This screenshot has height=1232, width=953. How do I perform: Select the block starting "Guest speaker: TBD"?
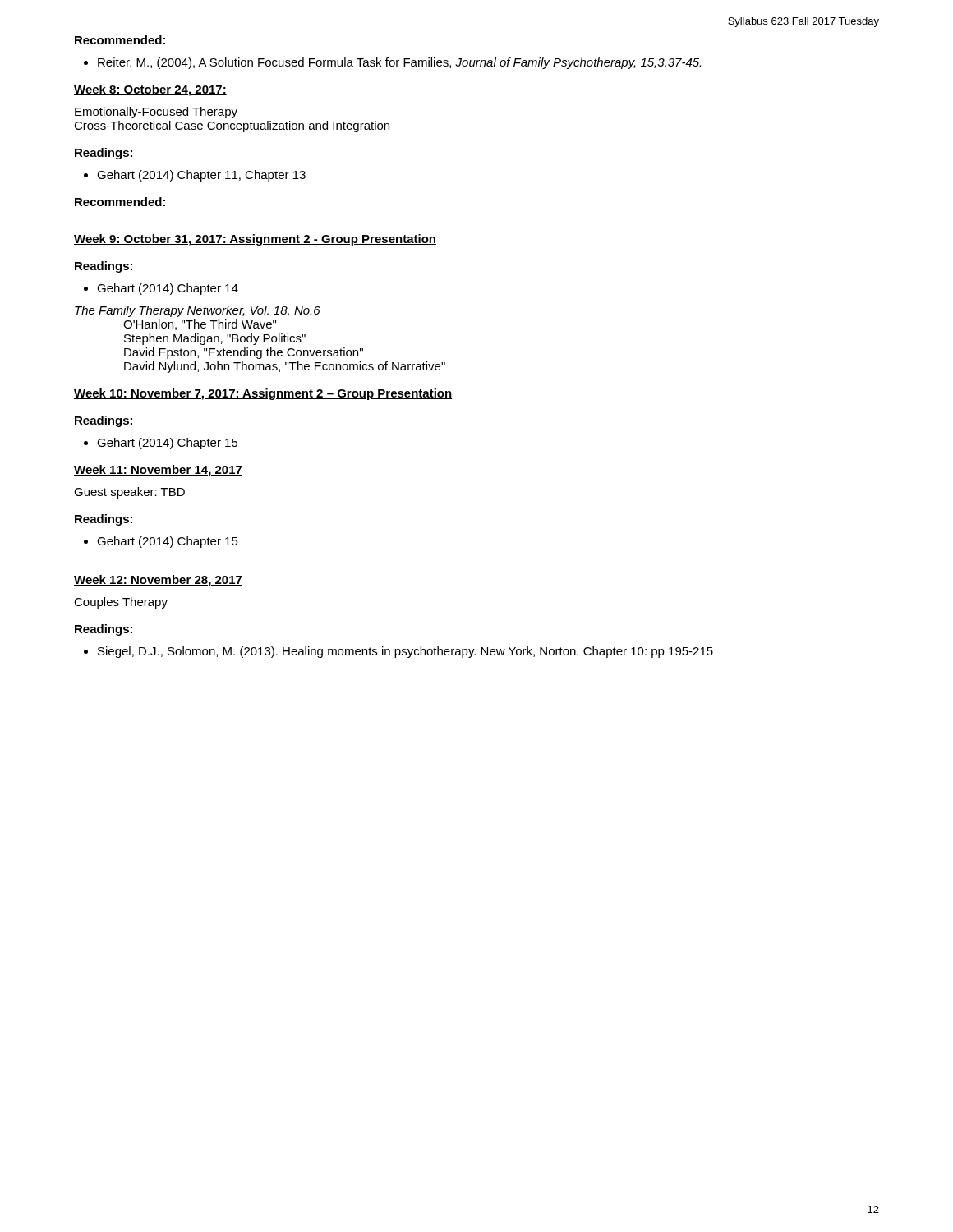coord(130,492)
